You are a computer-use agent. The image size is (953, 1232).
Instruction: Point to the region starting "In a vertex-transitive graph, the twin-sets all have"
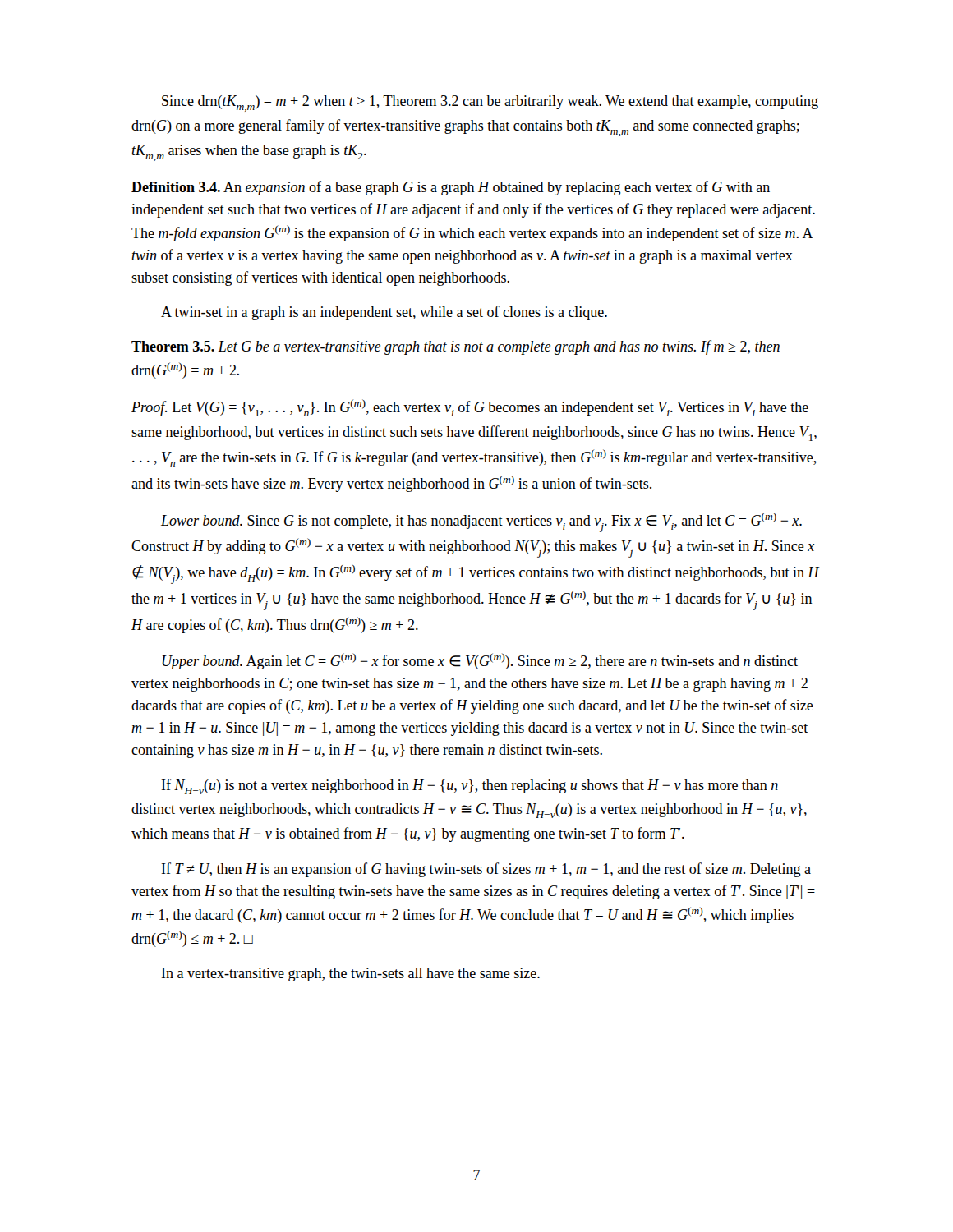351,973
